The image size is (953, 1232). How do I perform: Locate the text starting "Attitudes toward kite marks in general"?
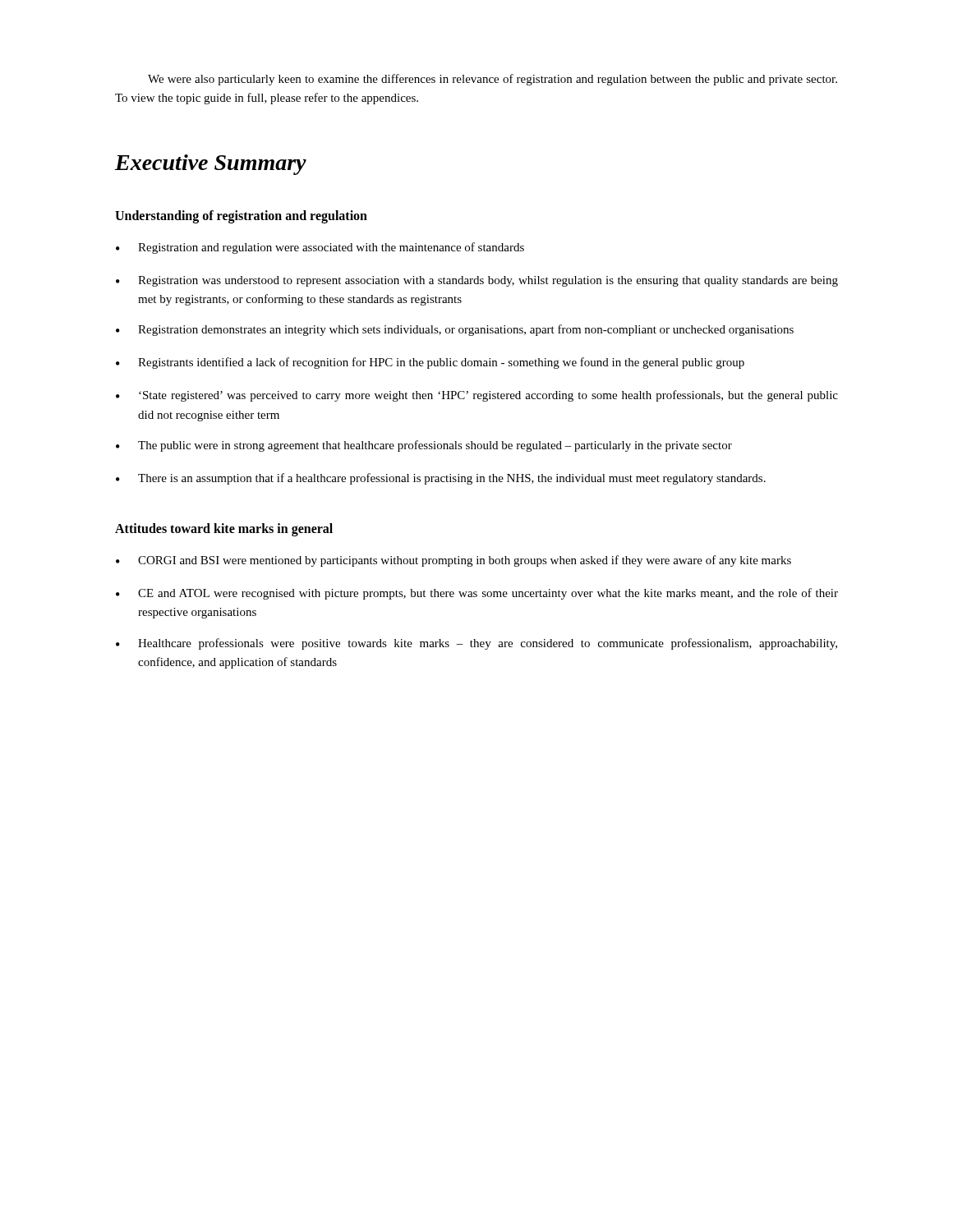click(224, 530)
